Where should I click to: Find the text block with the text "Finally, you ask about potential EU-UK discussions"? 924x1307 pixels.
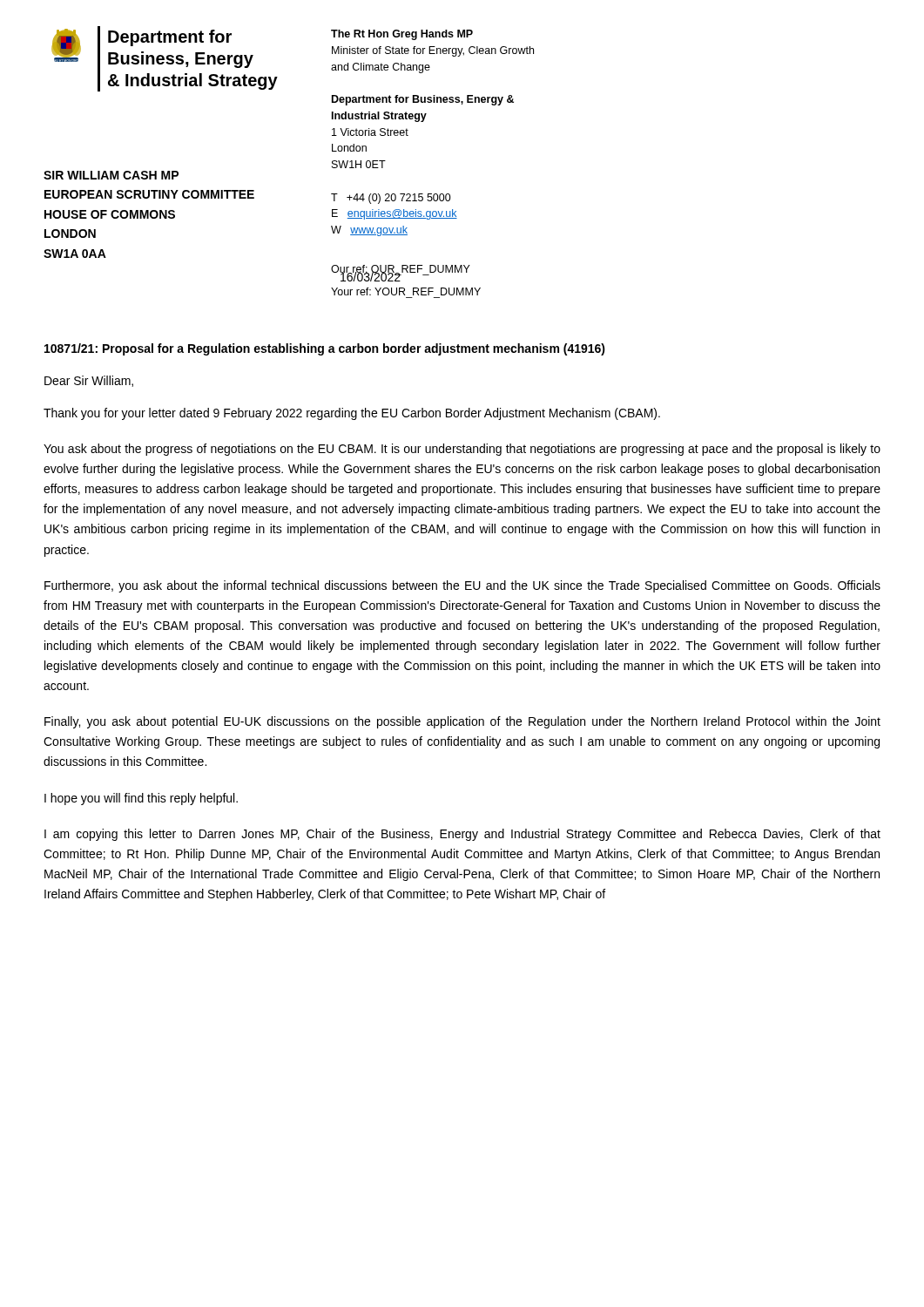point(462,742)
